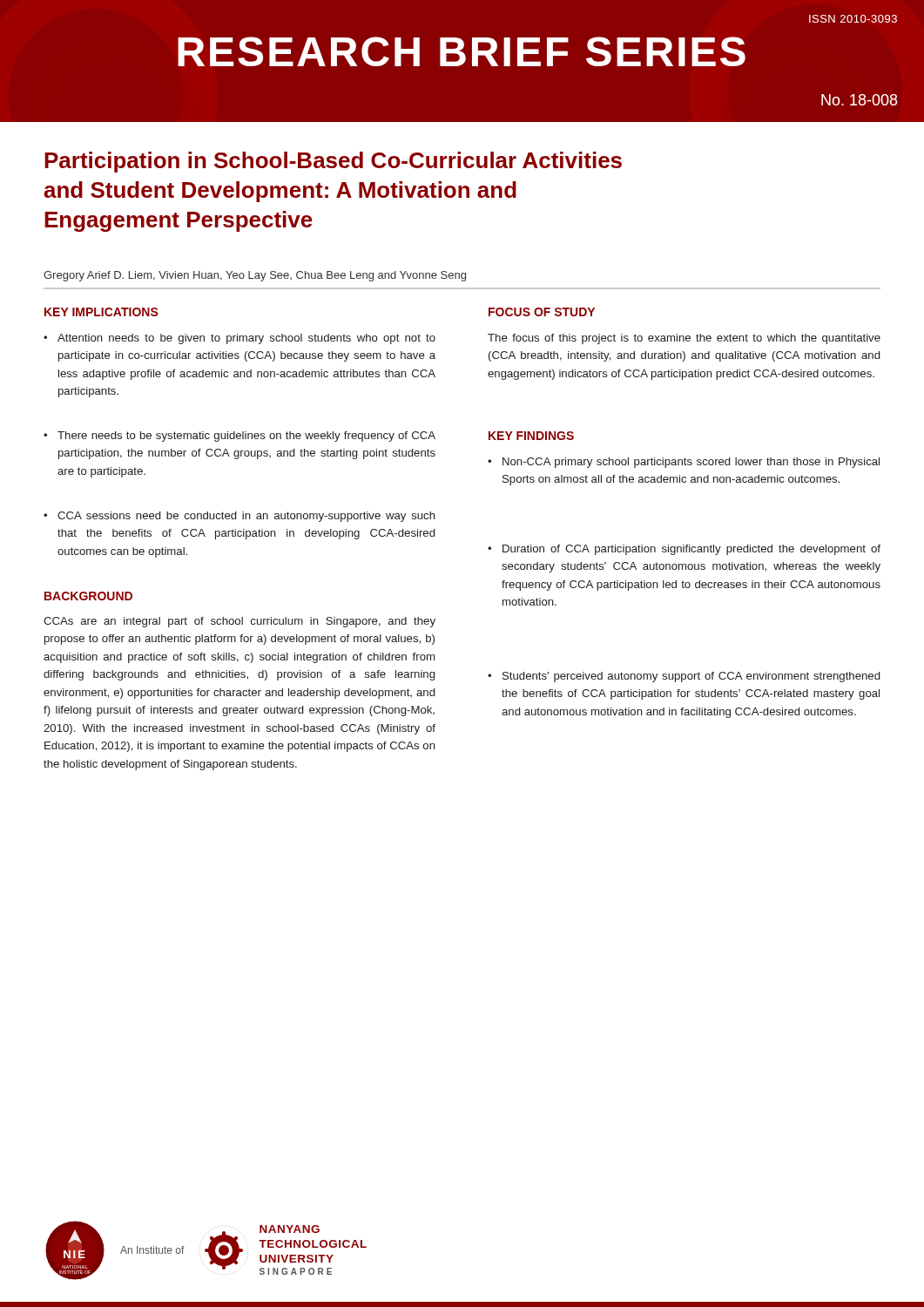Find the list item containing "Duration of CCA participation significantly predicted the"
The image size is (924, 1307).
coord(684,576)
